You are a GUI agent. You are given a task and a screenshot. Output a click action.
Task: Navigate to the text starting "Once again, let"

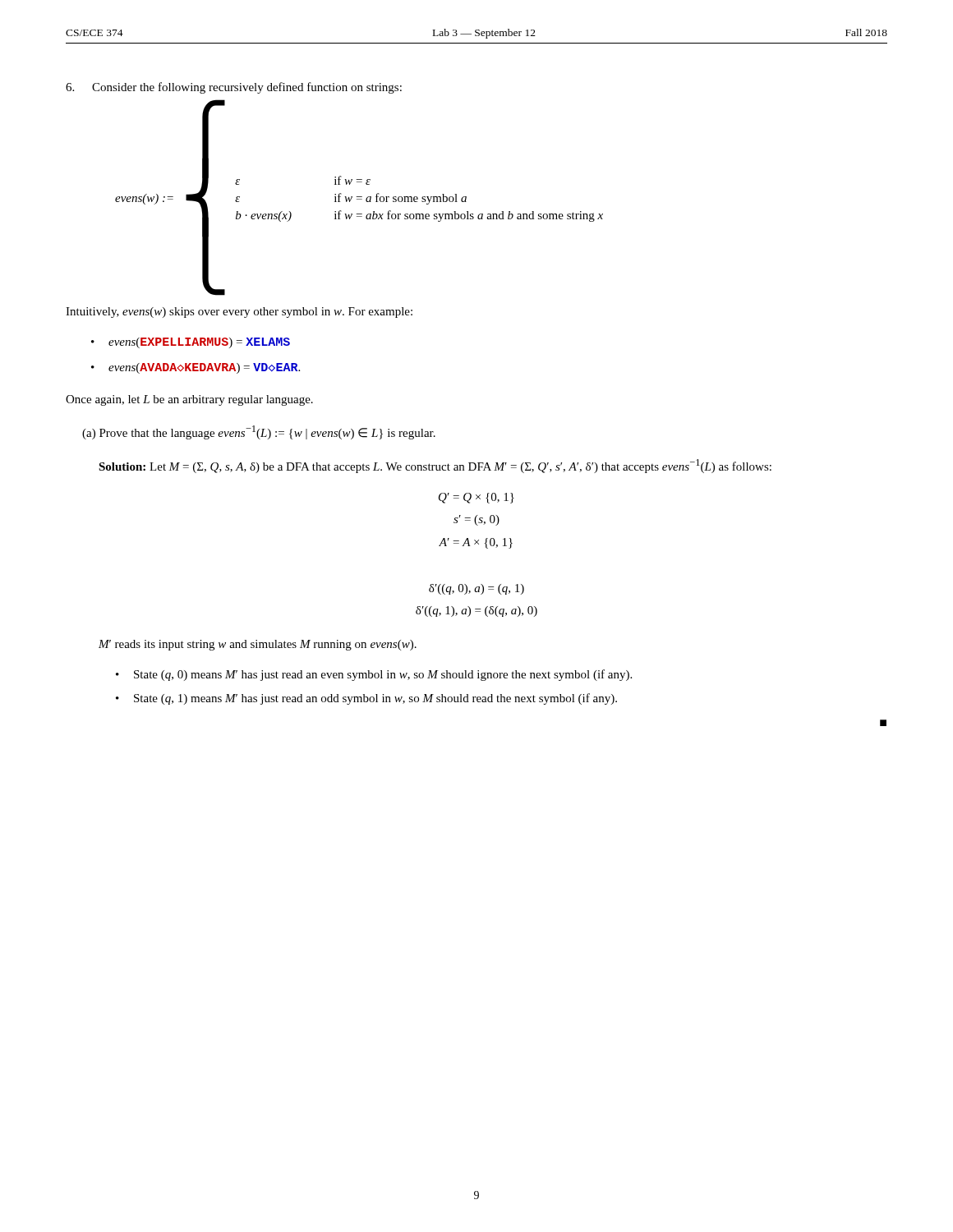(190, 399)
